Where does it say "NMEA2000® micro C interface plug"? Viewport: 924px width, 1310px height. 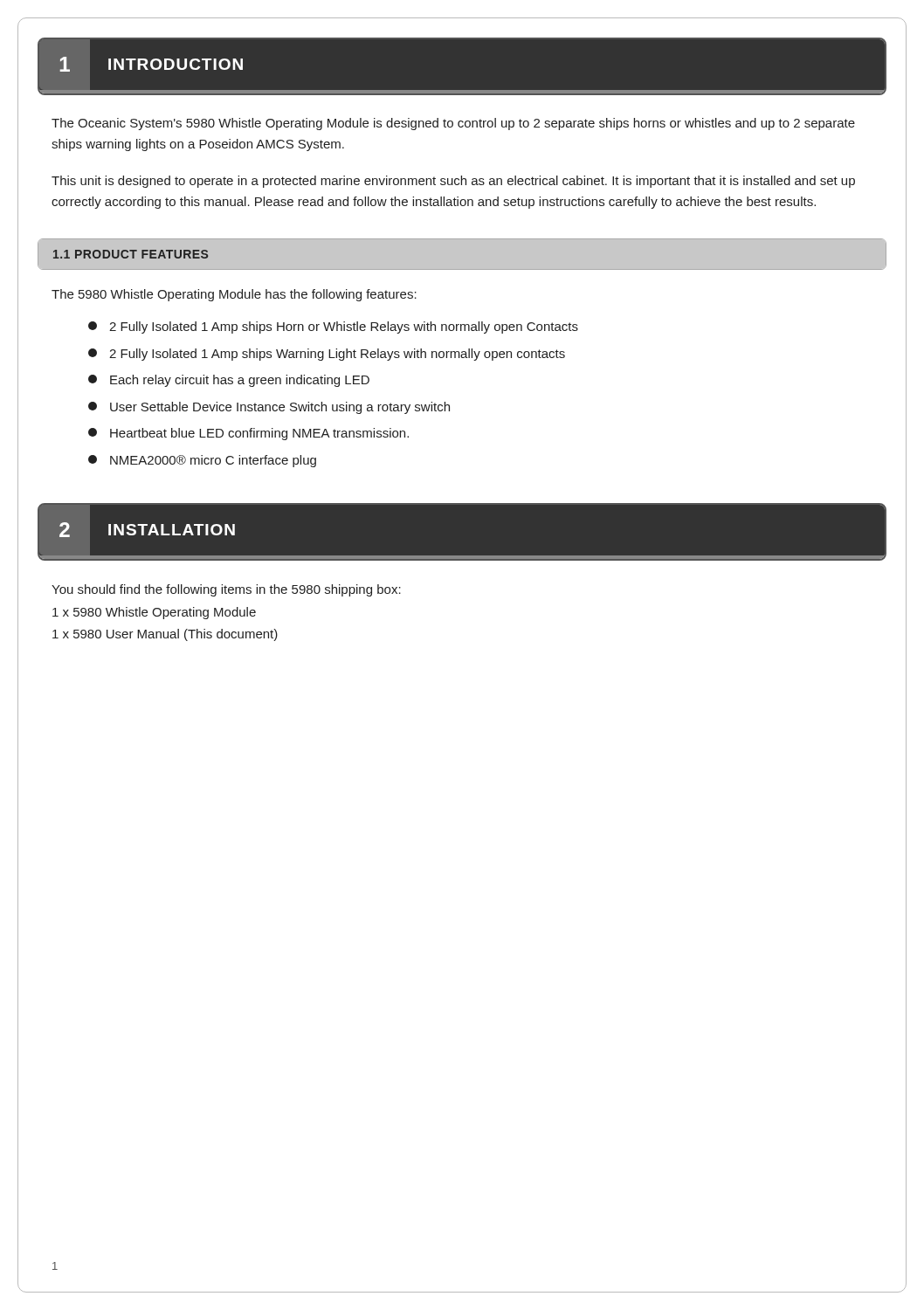[203, 460]
